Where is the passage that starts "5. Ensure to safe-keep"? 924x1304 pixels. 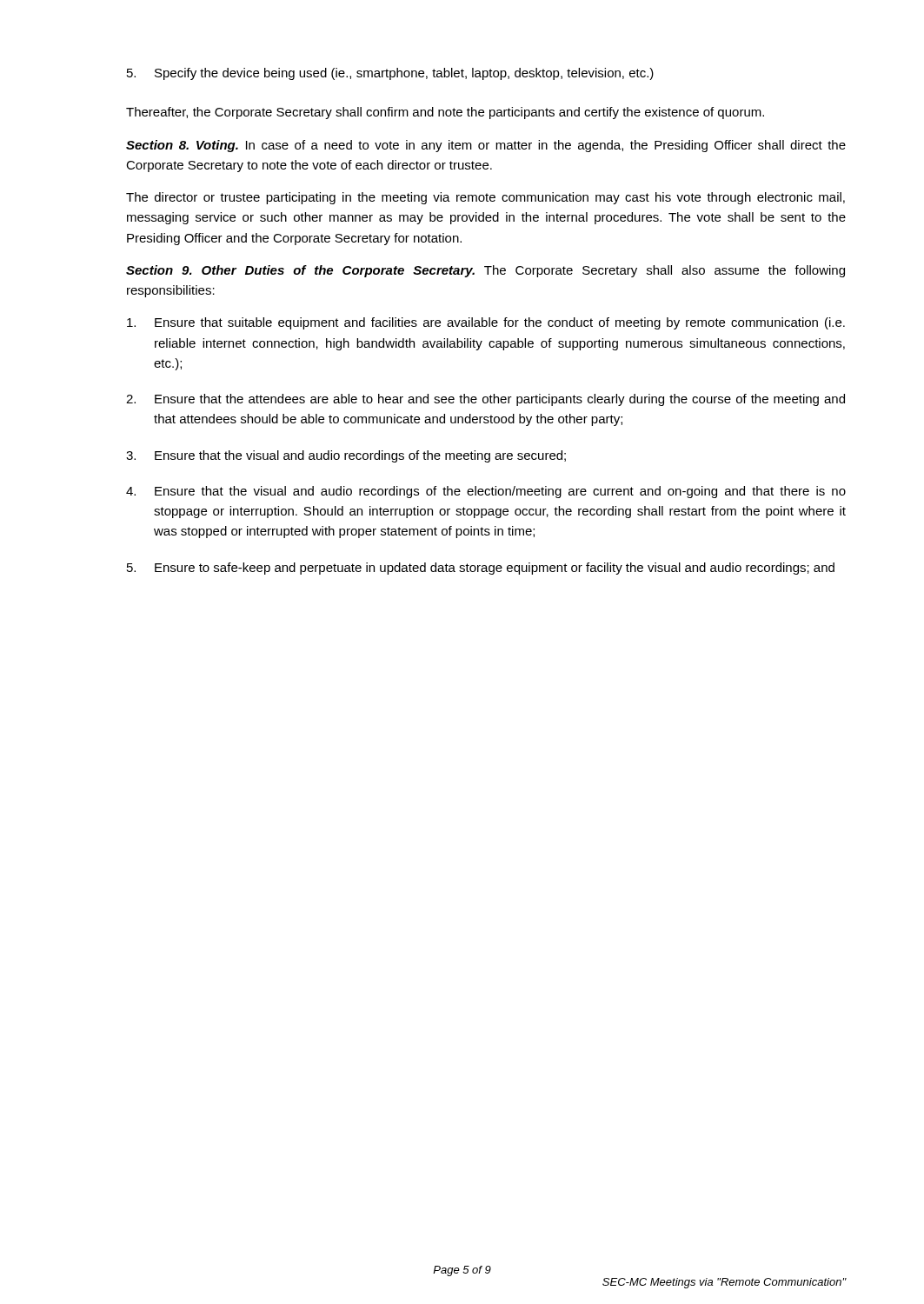tap(486, 567)
